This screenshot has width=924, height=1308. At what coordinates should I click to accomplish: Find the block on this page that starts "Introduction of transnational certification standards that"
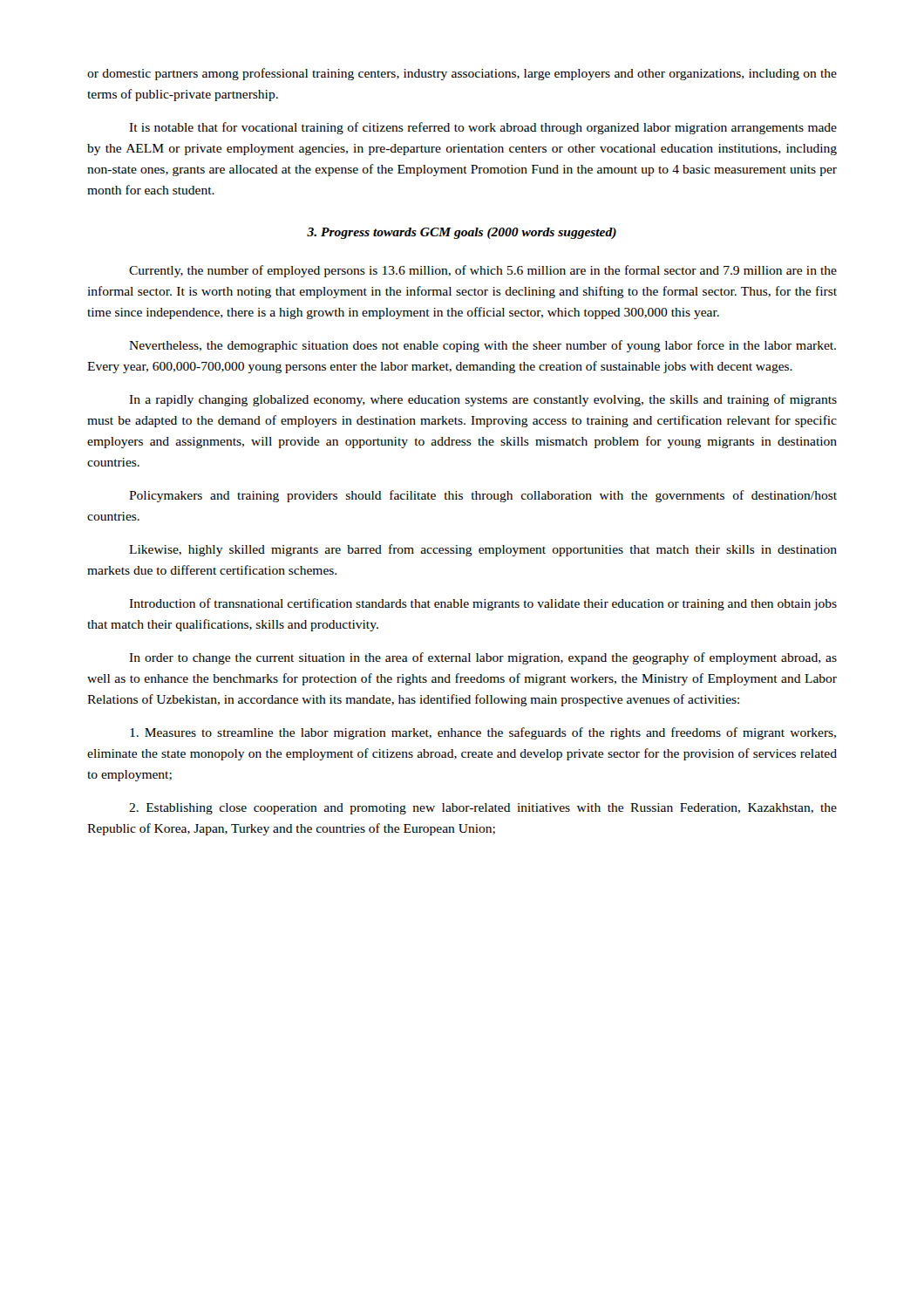(462, 614)
